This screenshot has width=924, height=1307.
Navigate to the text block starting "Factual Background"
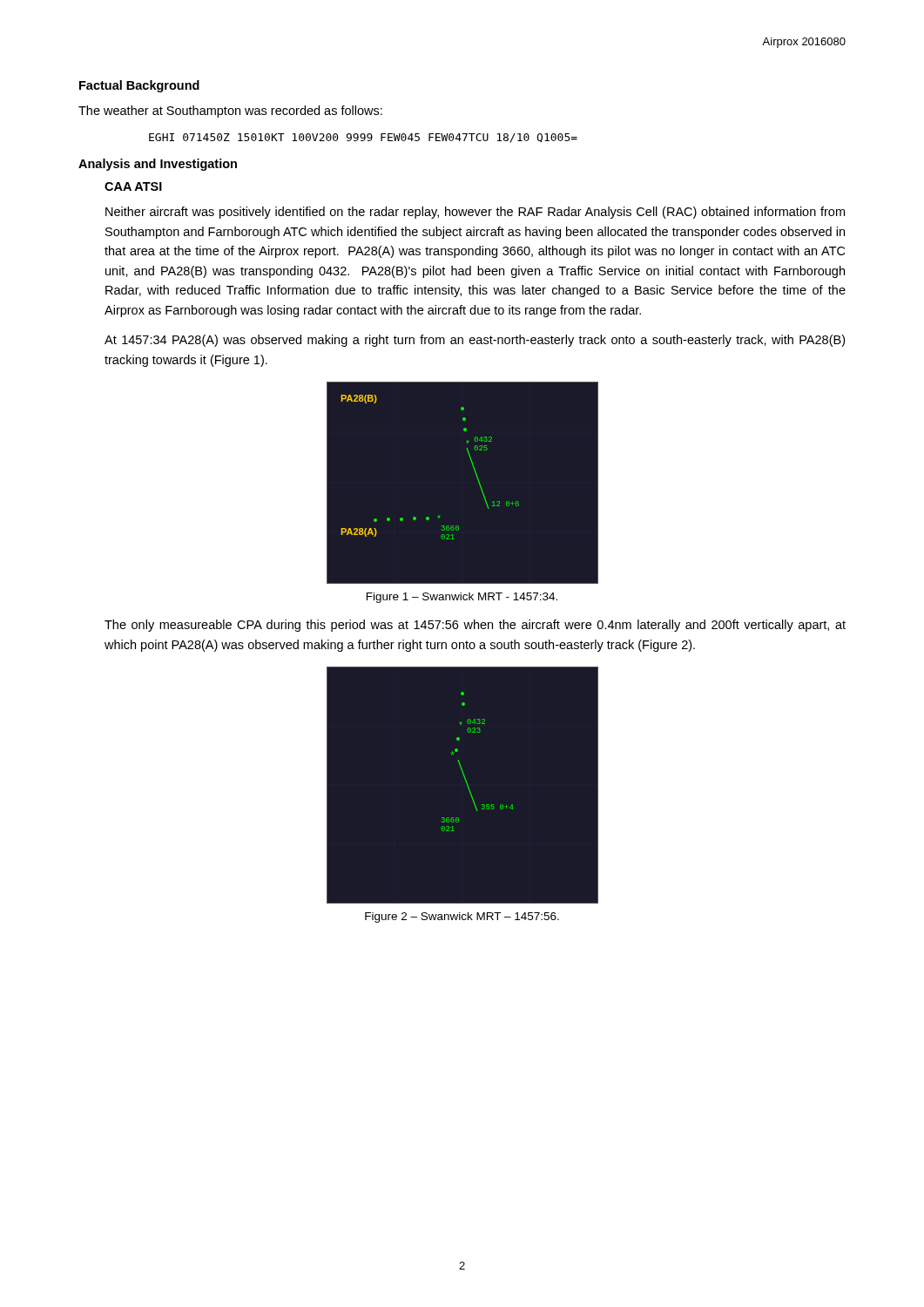coord(139,85)
